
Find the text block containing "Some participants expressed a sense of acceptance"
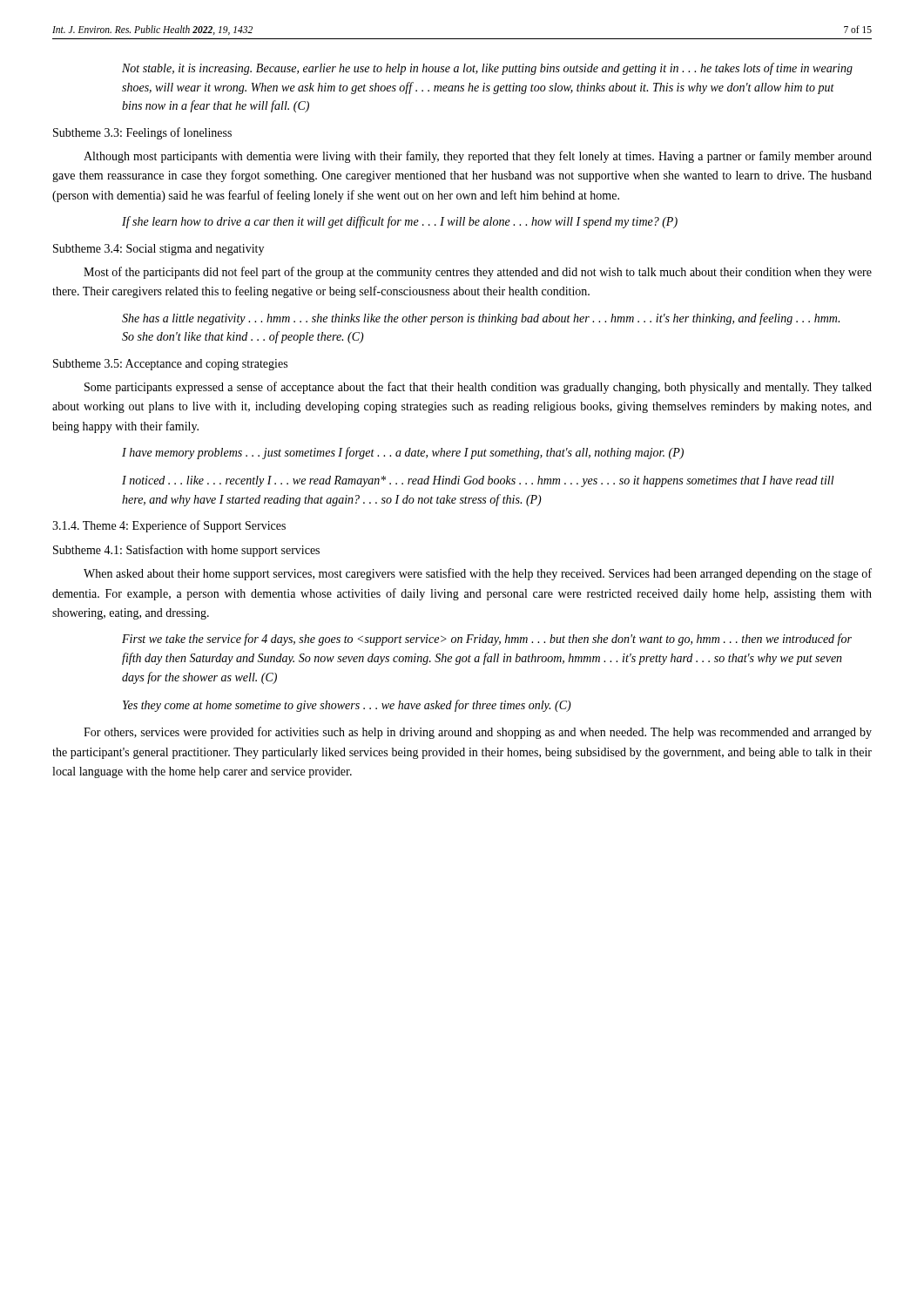click(x=462, y=407)
